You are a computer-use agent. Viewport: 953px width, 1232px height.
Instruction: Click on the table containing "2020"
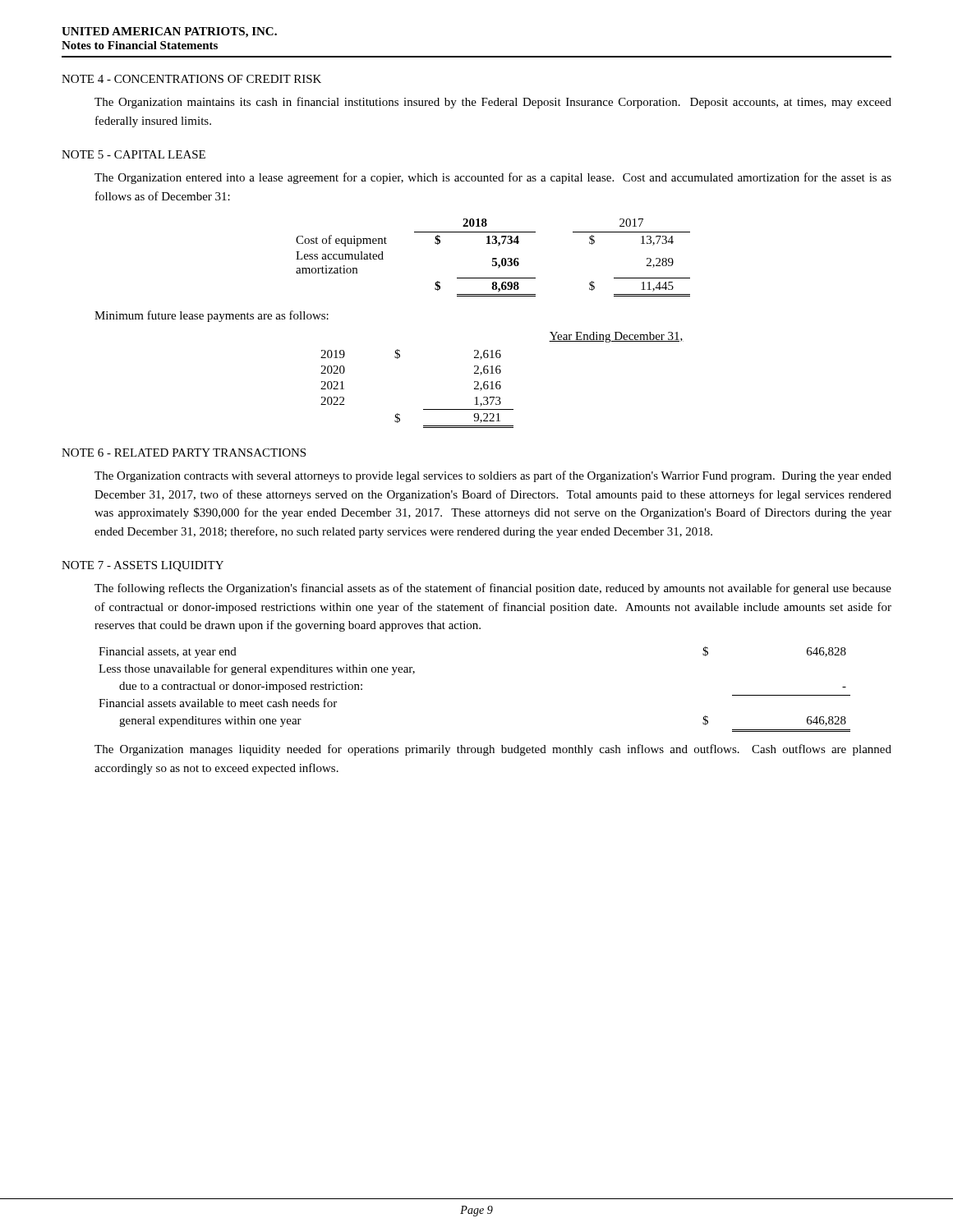[493, 379]
